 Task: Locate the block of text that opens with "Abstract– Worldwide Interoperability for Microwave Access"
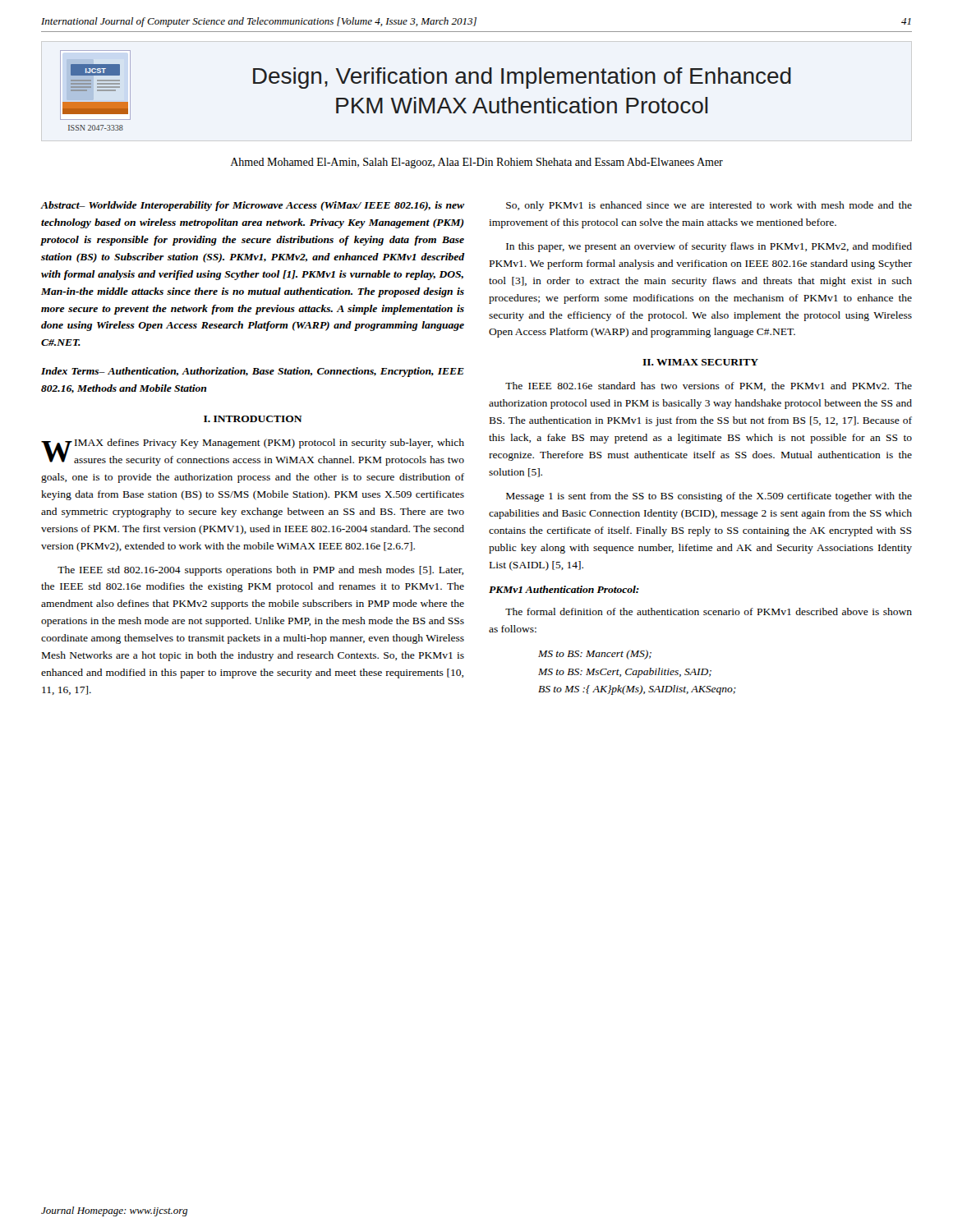[x=253, y=274]
